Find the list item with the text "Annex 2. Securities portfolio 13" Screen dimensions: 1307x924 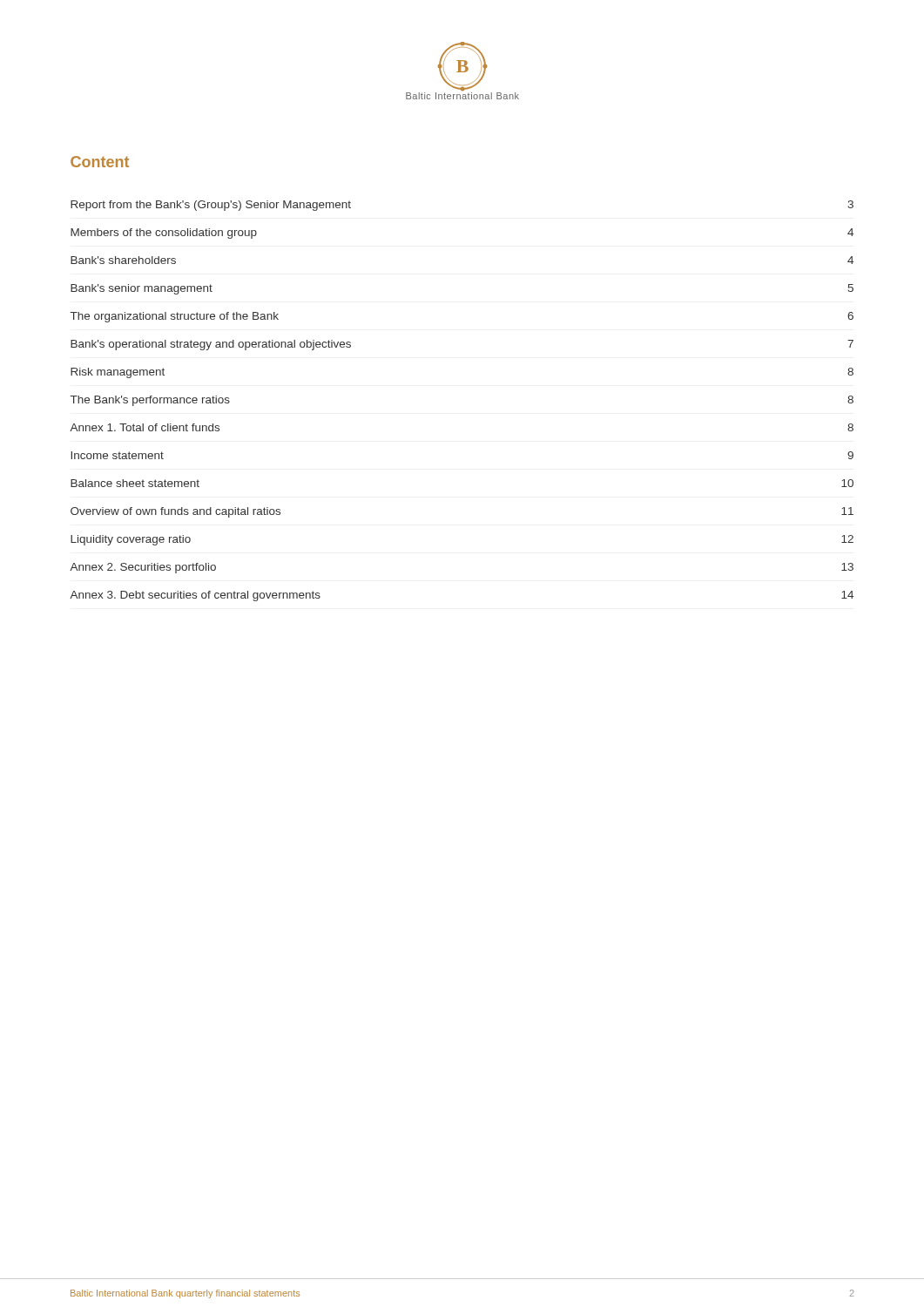point(142,568)
